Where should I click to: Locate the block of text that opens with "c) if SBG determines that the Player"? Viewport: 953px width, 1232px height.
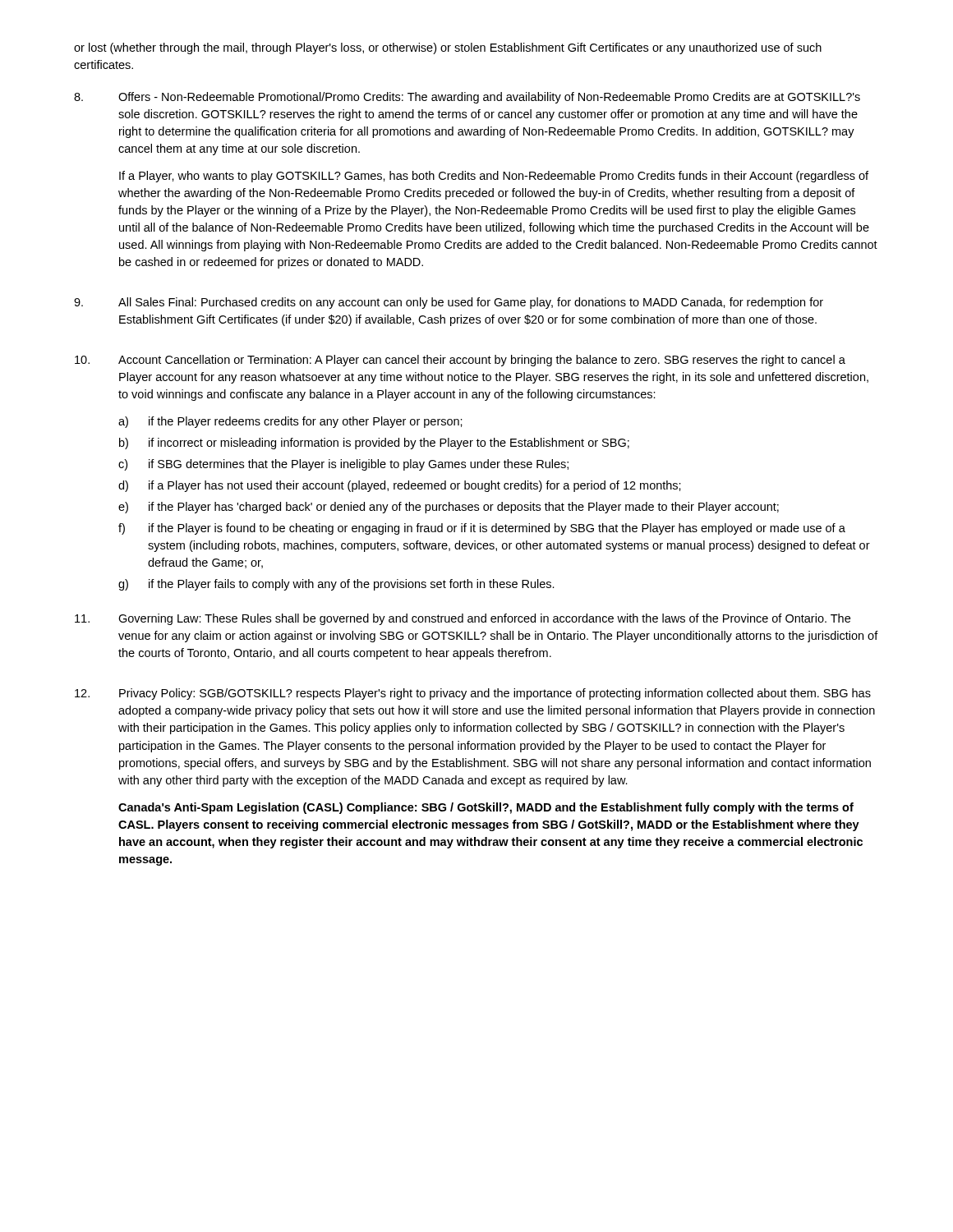[499, 465]
